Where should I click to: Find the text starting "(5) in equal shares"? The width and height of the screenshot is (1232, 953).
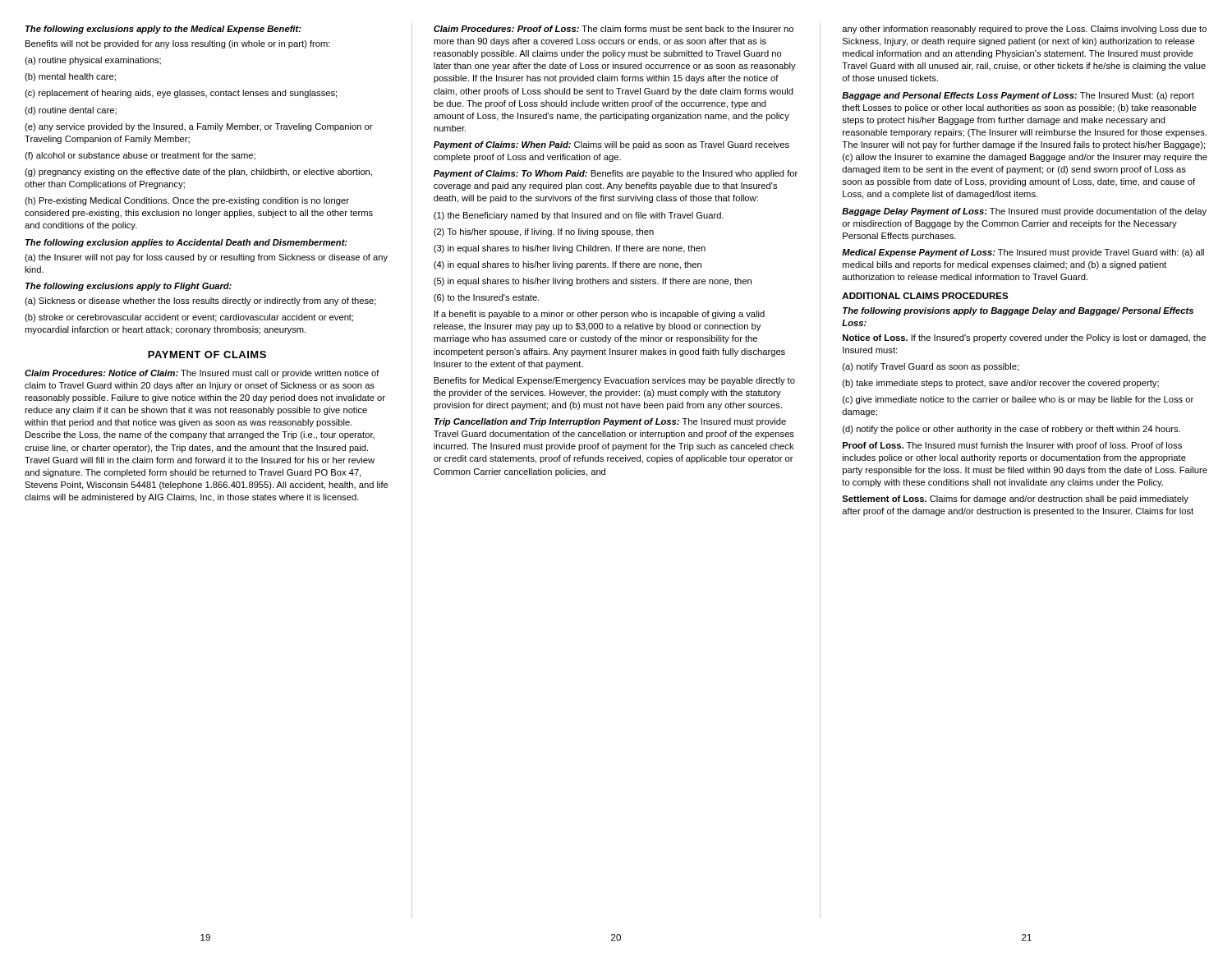pos(616,281)
